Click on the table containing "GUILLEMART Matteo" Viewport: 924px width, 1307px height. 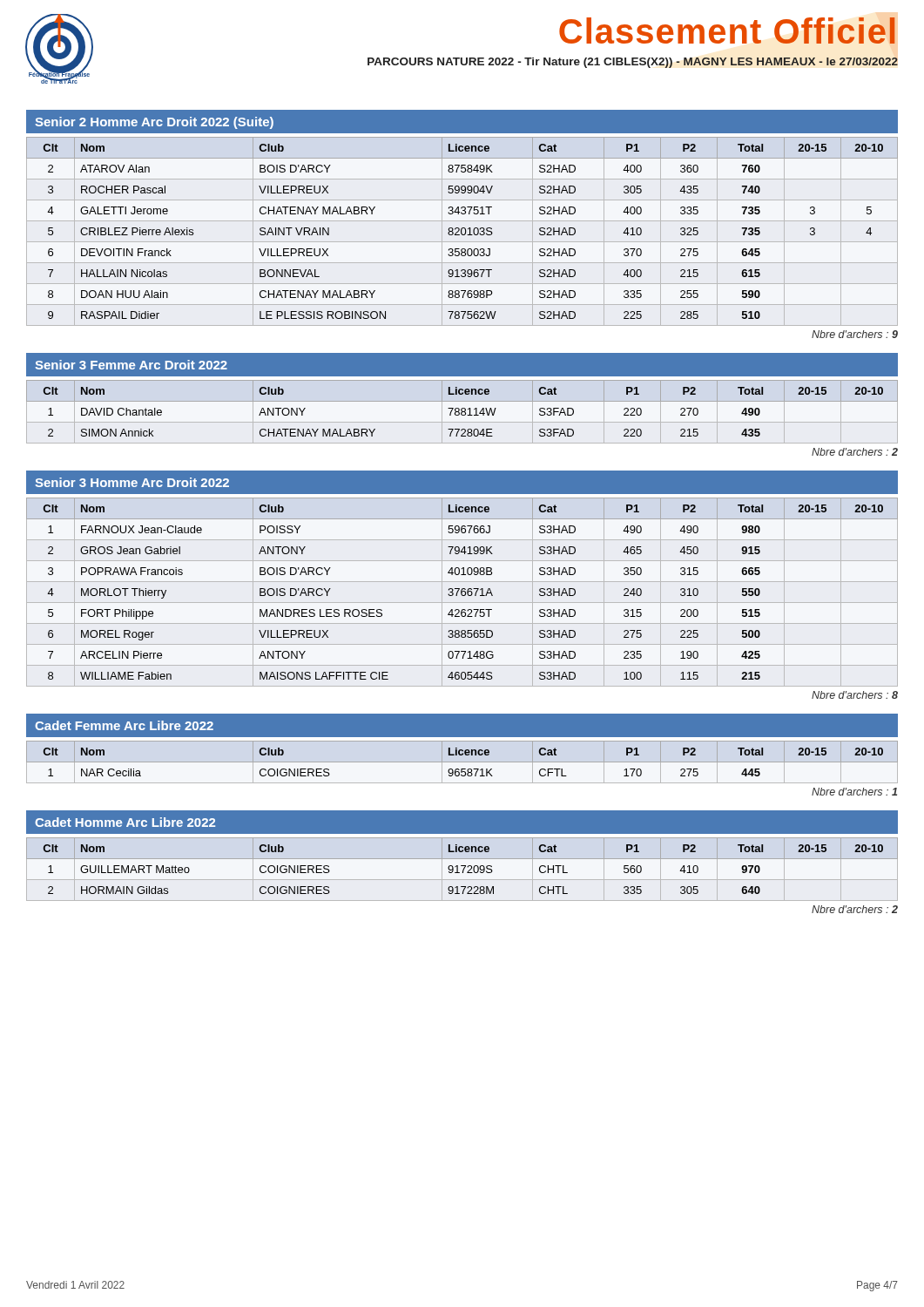tap(462, 869)
